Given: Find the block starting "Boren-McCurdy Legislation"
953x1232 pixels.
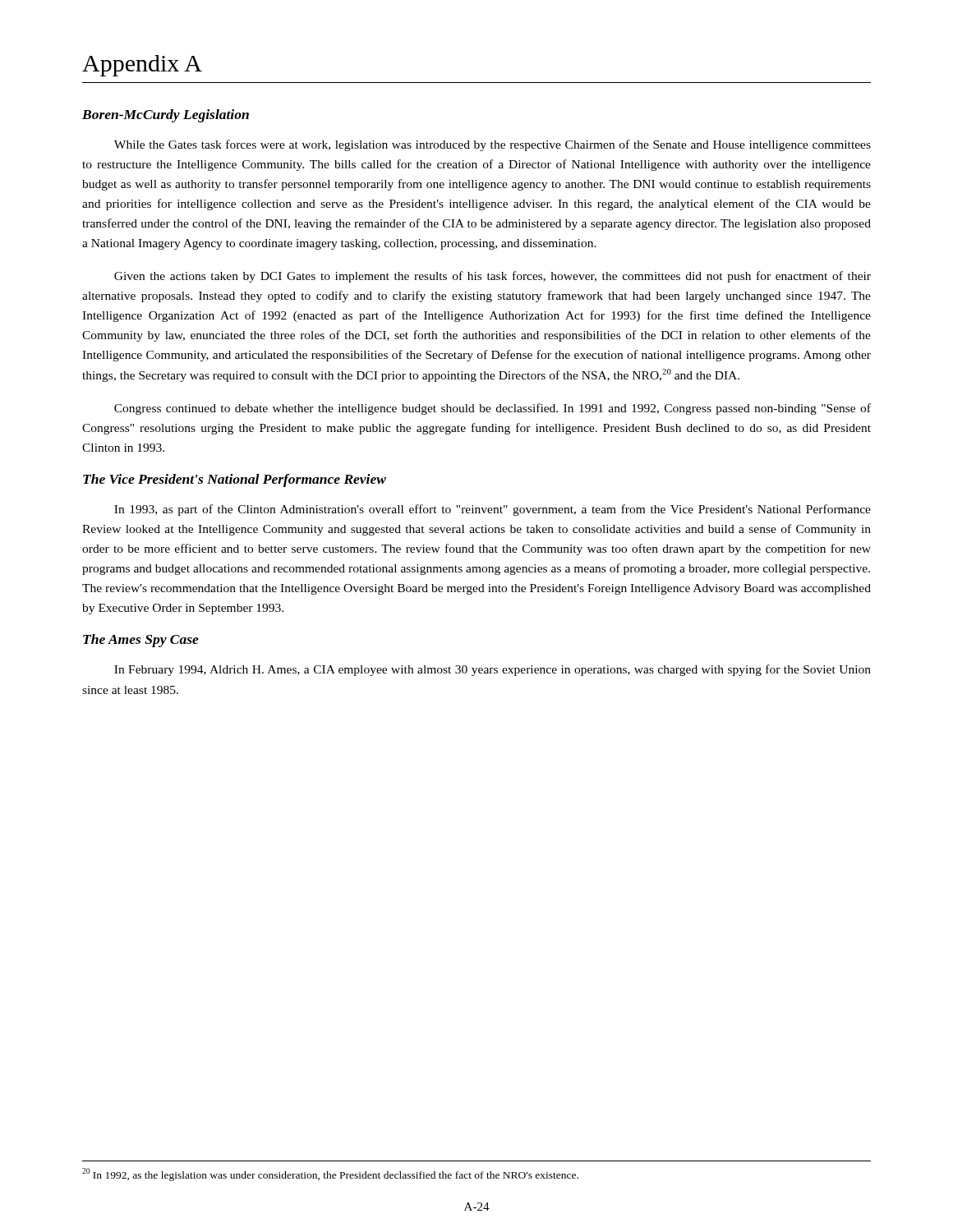Looking at the screenshot, I should pos(166,114).
